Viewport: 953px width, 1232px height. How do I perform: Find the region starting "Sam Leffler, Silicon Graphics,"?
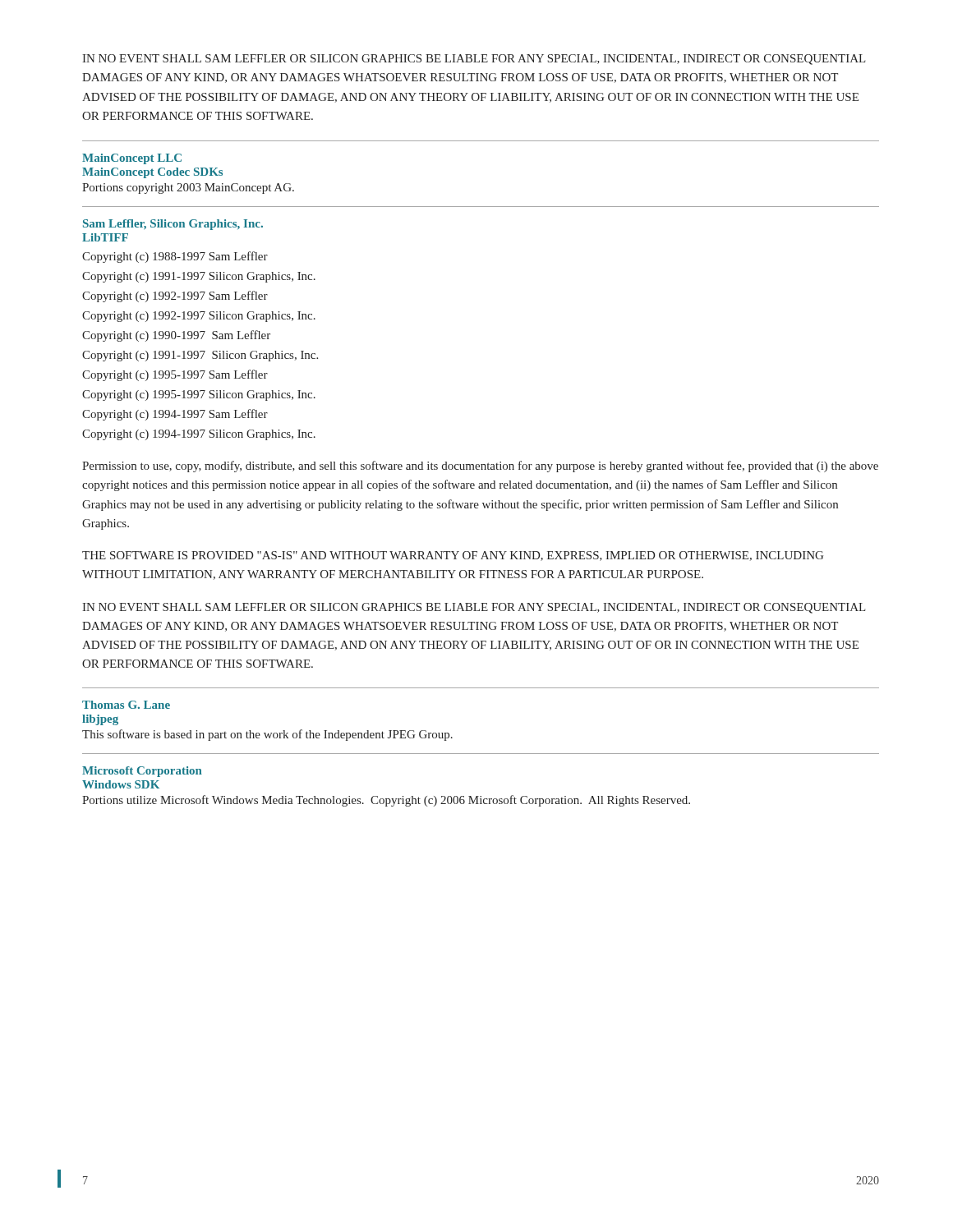click(x=173, y=230)
